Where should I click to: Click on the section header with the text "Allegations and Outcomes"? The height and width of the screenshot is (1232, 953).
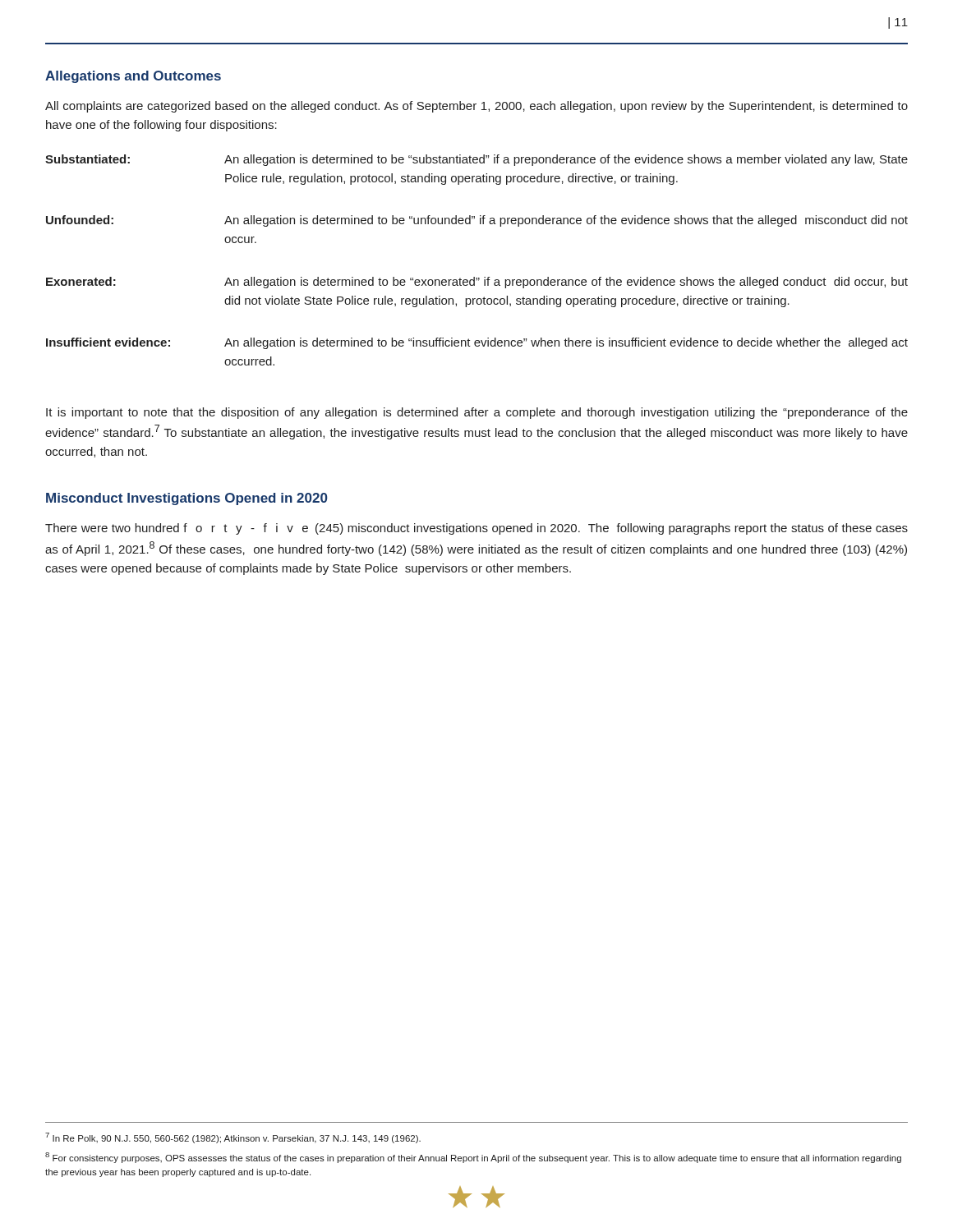point(133,76)
